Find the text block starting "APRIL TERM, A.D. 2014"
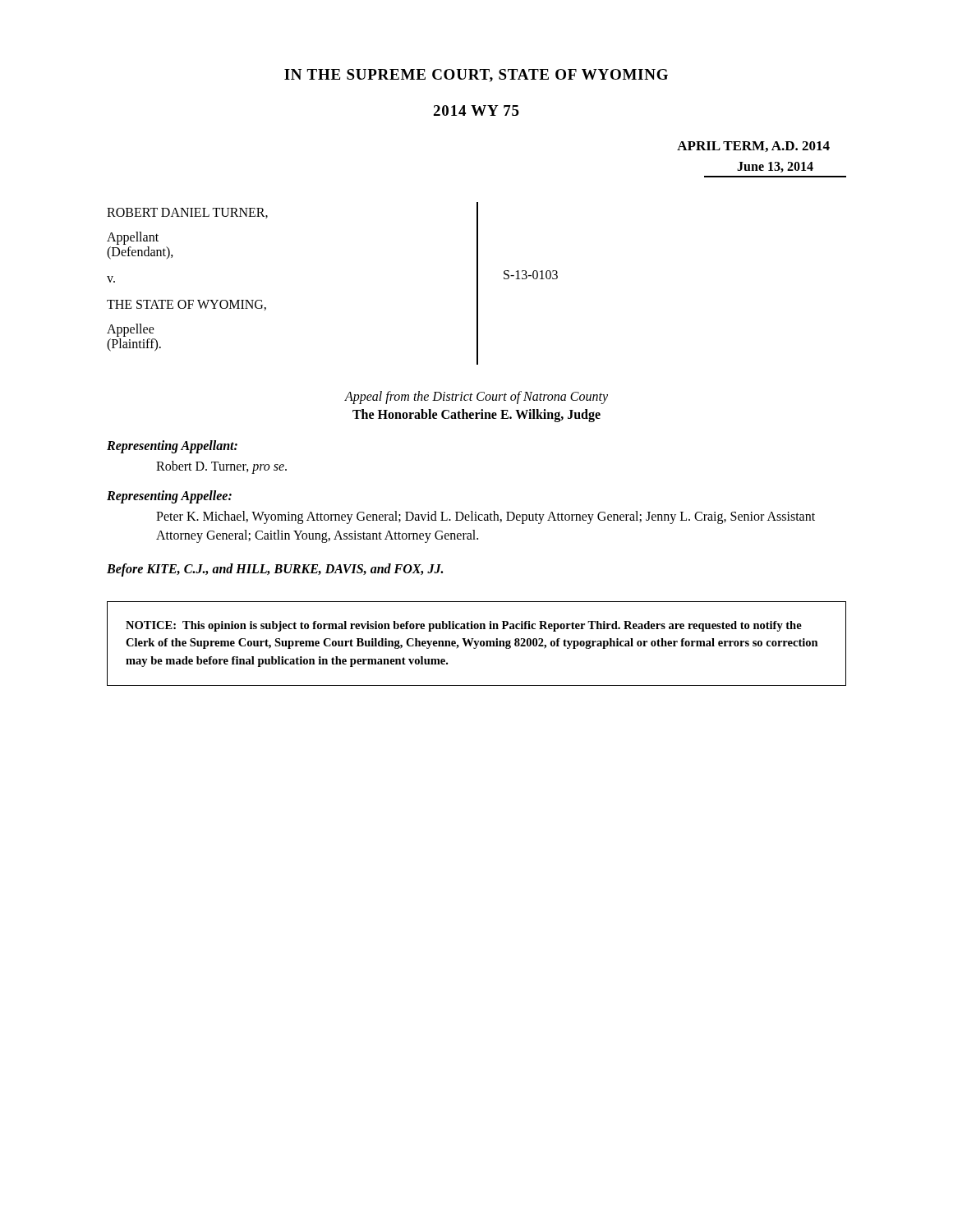Viewport: 953px width, 1232px height. tap(753, 146)
